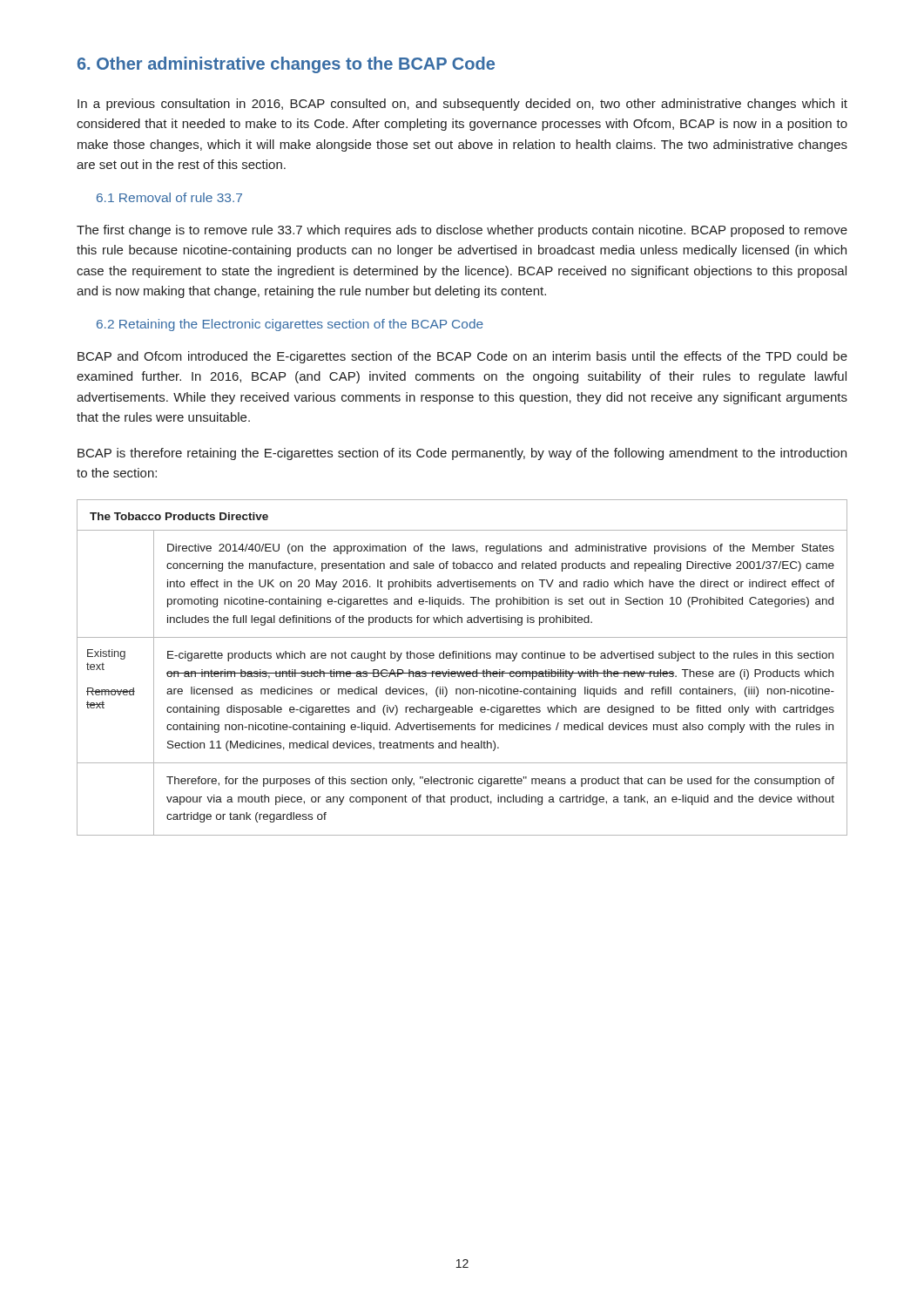Find the block on this page that starts "BCAP and Ofcom introduced"
Viewport: 924px width, 1307px height.
462,386
